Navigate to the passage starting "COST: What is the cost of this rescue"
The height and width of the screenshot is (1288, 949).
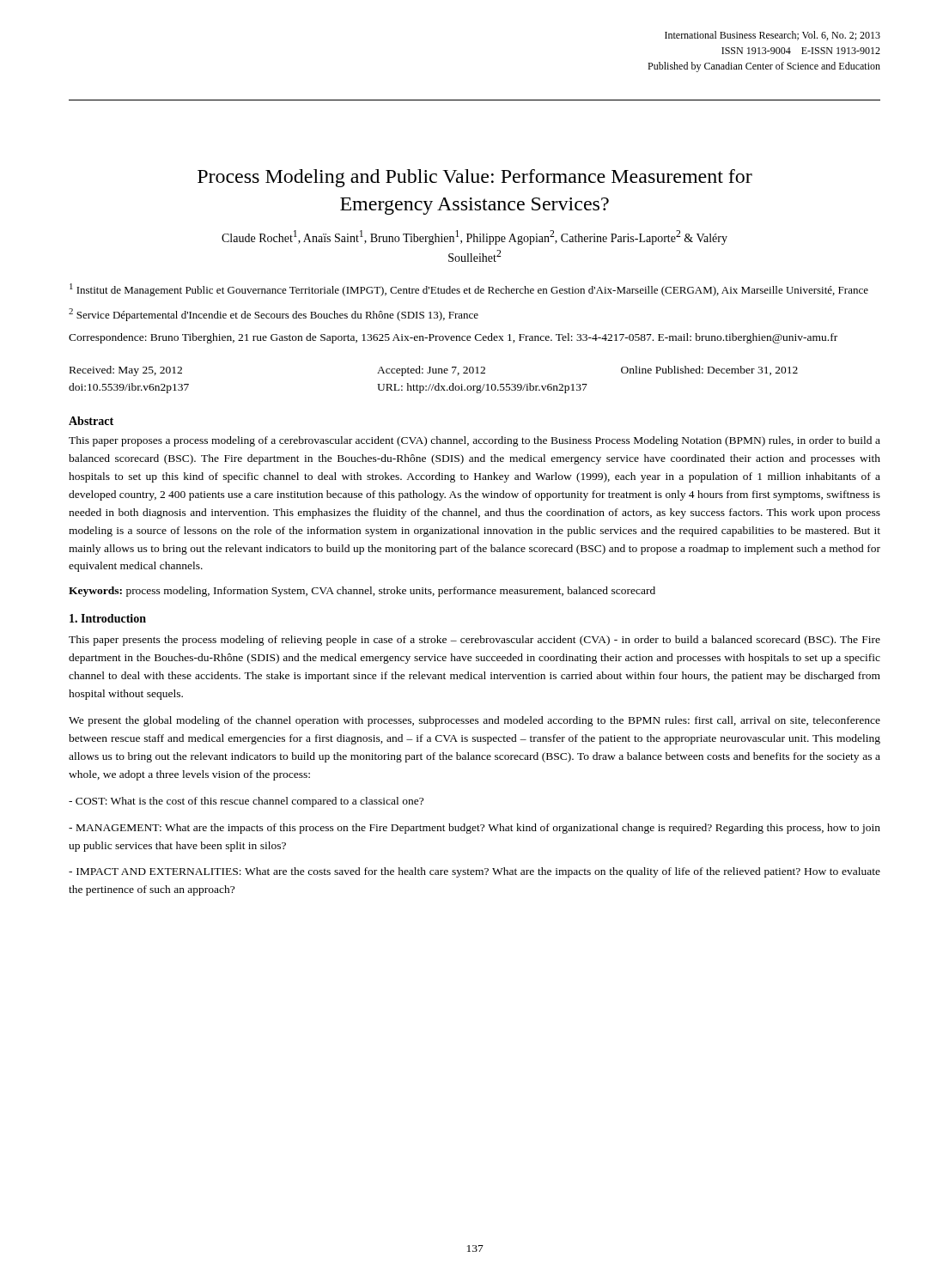coord(246,800)
